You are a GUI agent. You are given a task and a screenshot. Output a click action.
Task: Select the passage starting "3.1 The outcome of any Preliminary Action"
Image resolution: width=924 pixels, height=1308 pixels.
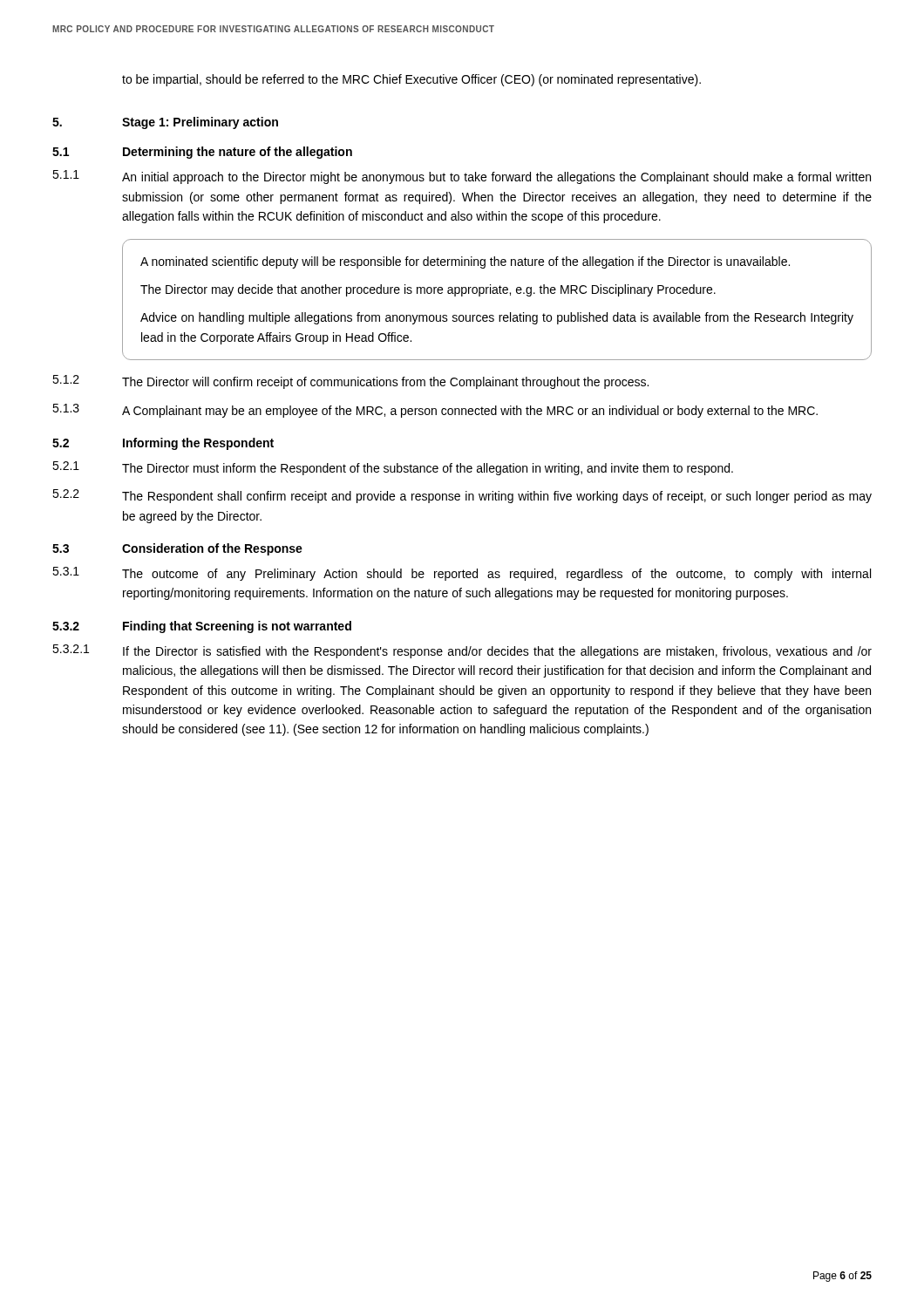pos(462,584)
